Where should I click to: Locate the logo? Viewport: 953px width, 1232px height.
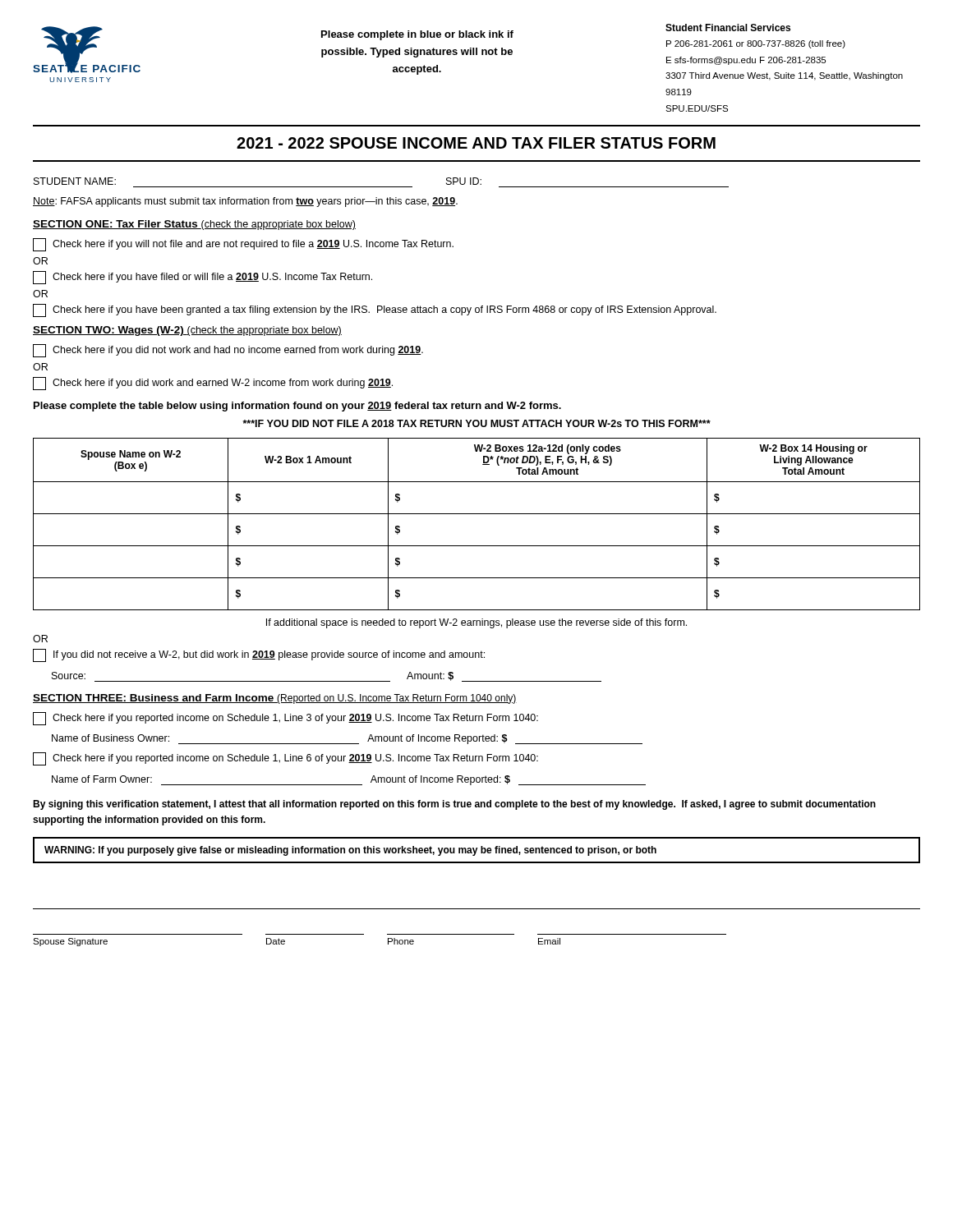(101, 52)
